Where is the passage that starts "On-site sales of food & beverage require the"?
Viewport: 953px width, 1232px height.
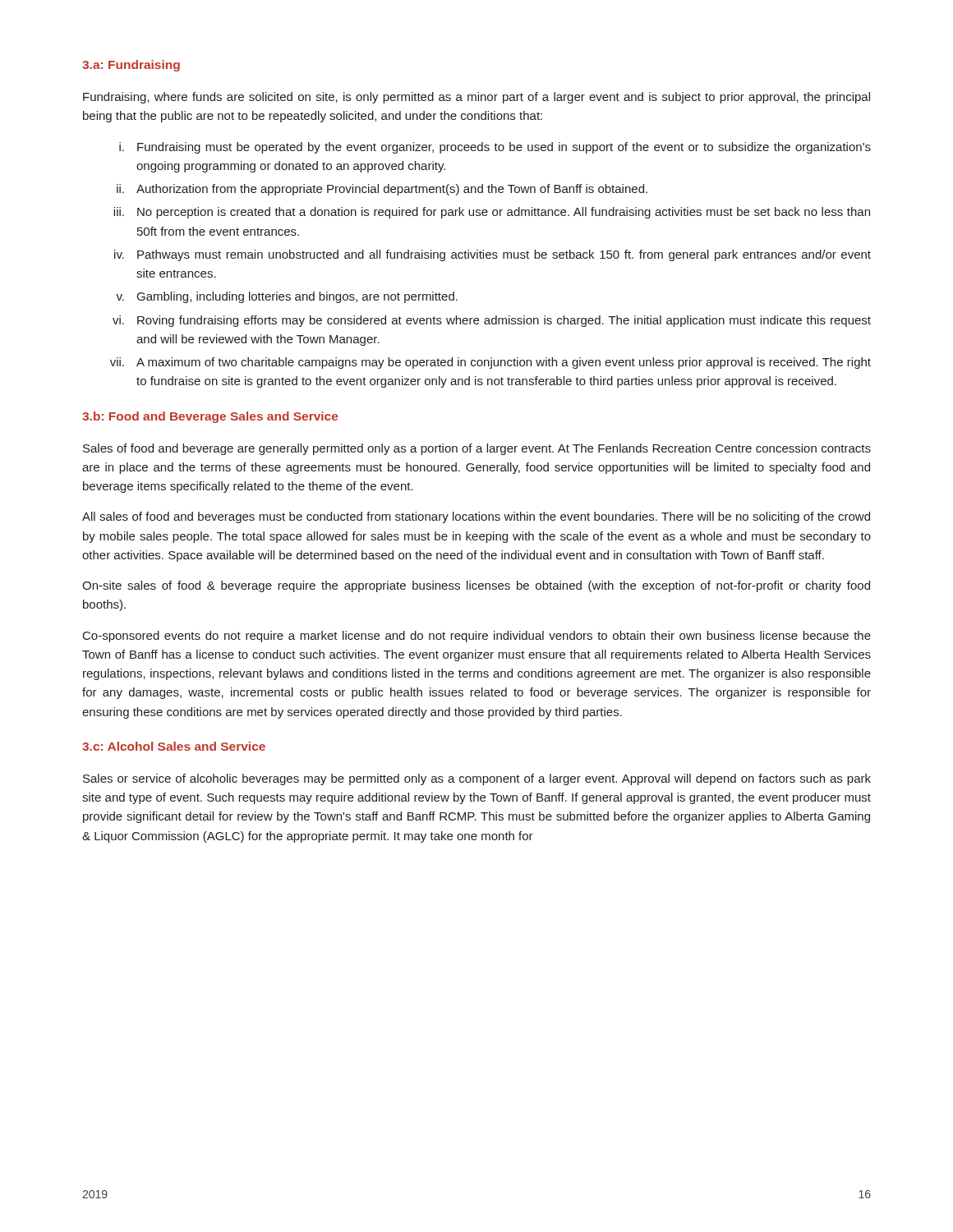476,595
